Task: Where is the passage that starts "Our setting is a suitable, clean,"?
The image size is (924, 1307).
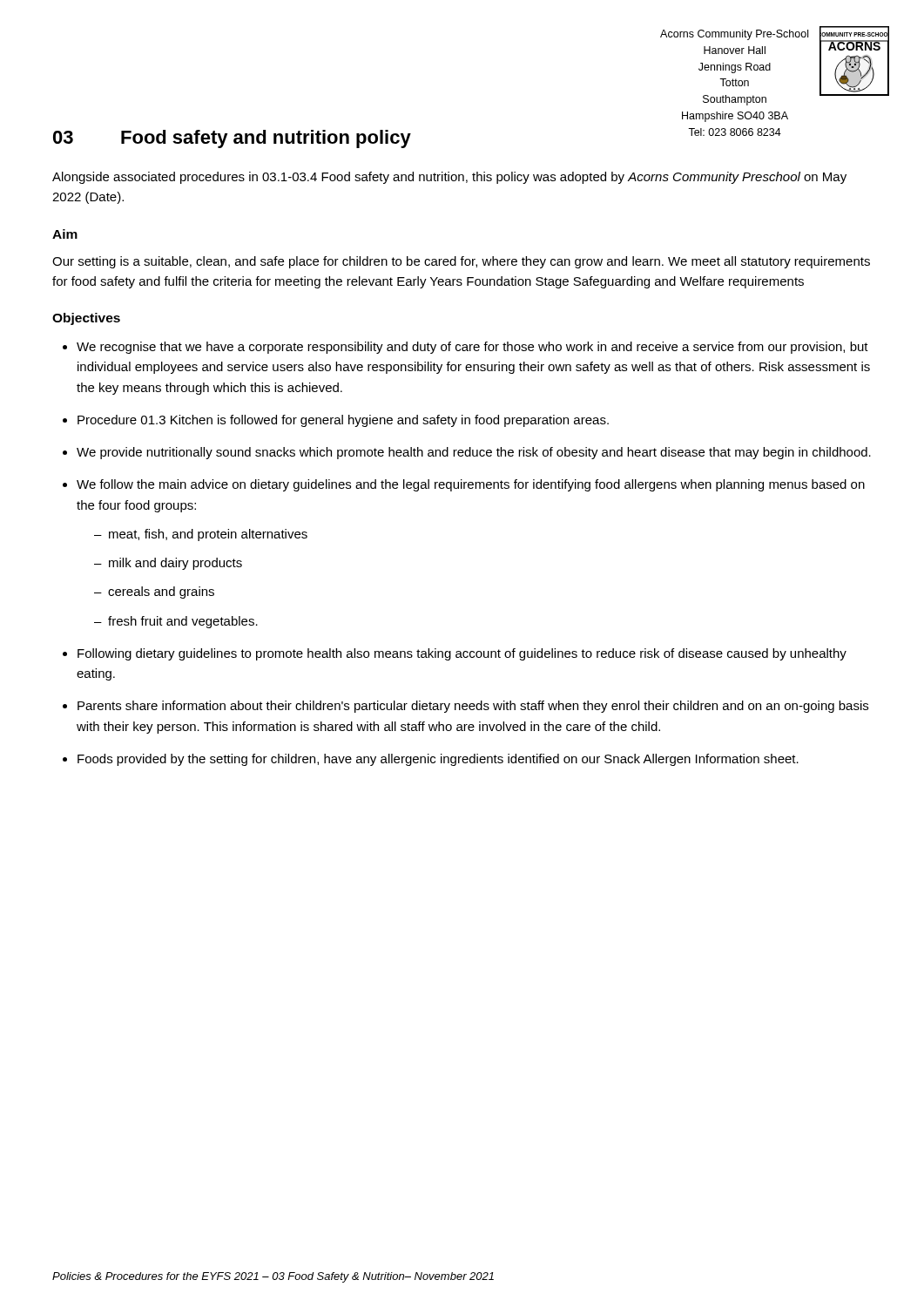Action: tap(461, 271)
